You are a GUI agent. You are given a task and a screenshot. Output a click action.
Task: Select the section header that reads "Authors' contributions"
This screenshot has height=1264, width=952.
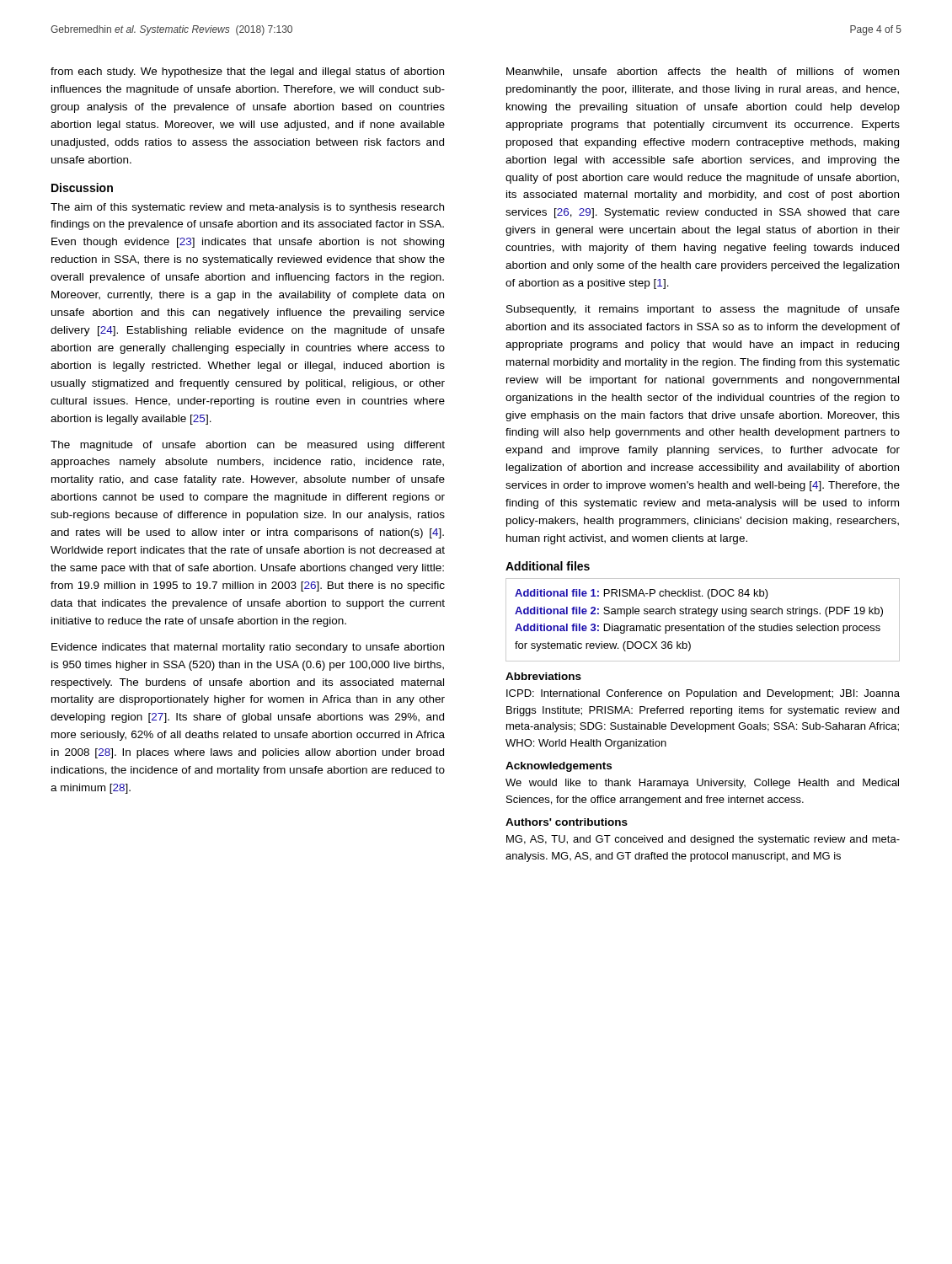(567, 822)
